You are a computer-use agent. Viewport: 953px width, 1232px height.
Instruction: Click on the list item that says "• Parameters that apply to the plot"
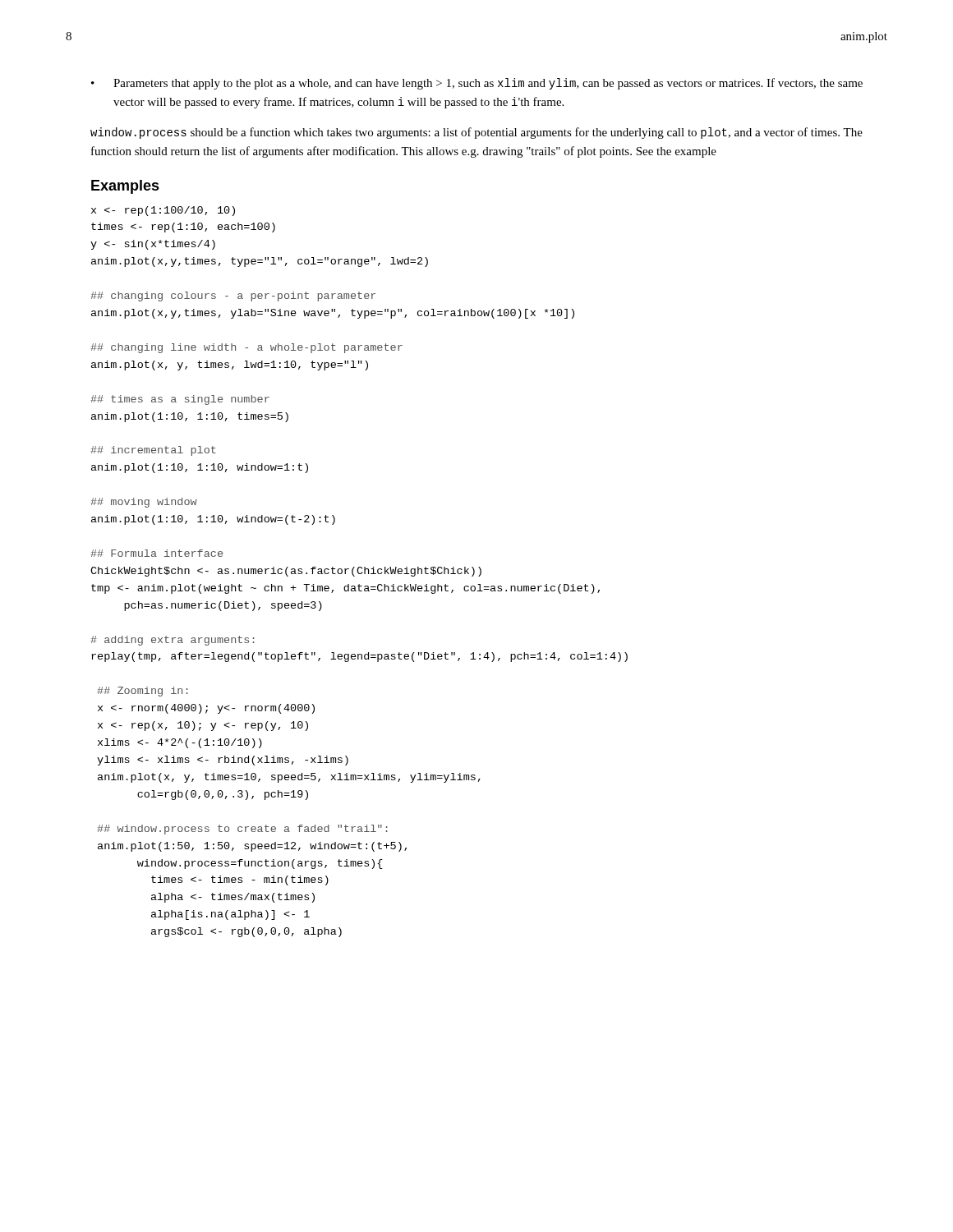489,93
